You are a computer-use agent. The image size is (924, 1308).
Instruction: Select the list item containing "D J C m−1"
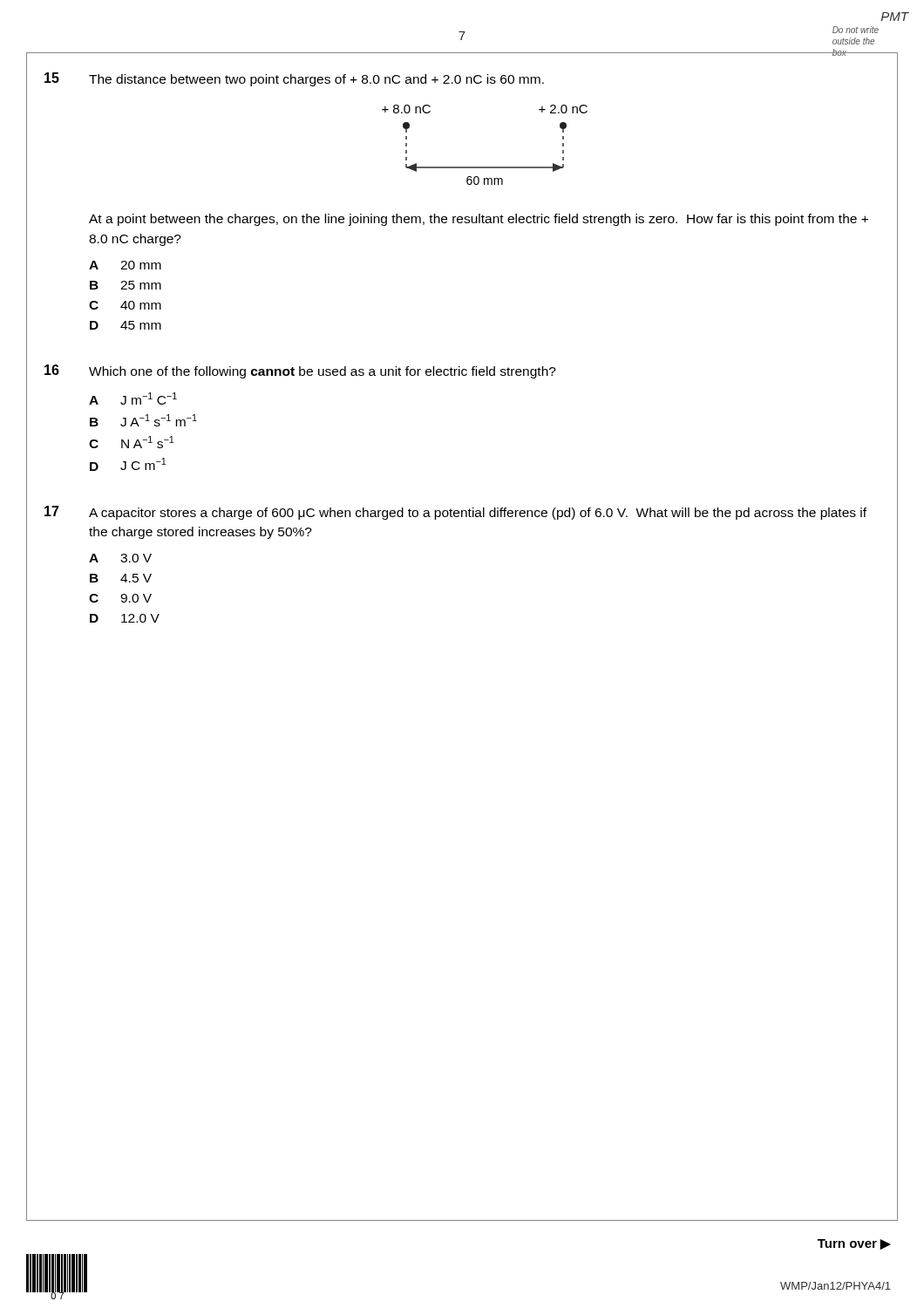(x=128, y=465)
